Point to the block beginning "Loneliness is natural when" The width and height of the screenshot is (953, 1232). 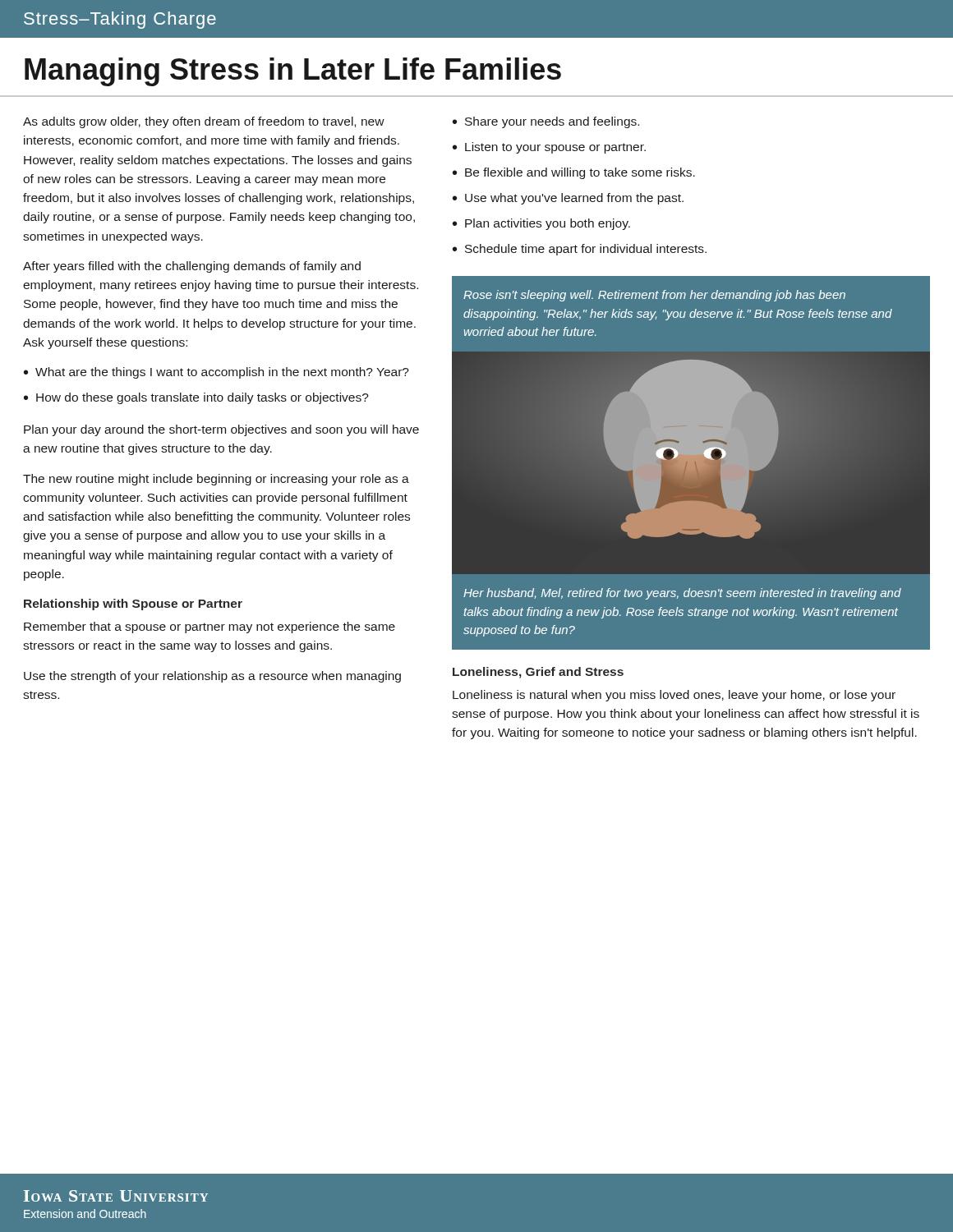(686, 713)
